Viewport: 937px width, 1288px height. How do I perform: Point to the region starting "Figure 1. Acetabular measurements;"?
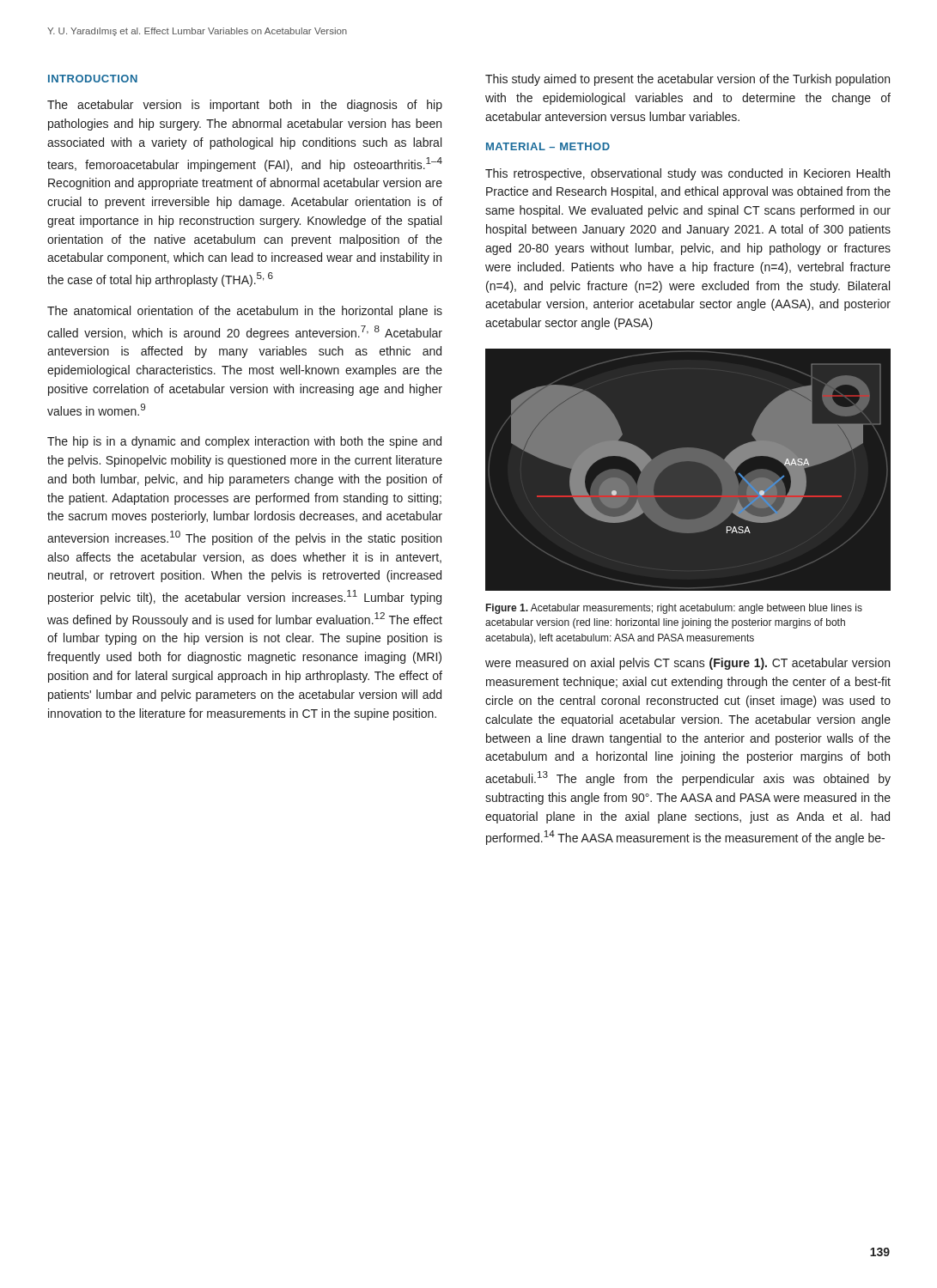tap(674, 623)
